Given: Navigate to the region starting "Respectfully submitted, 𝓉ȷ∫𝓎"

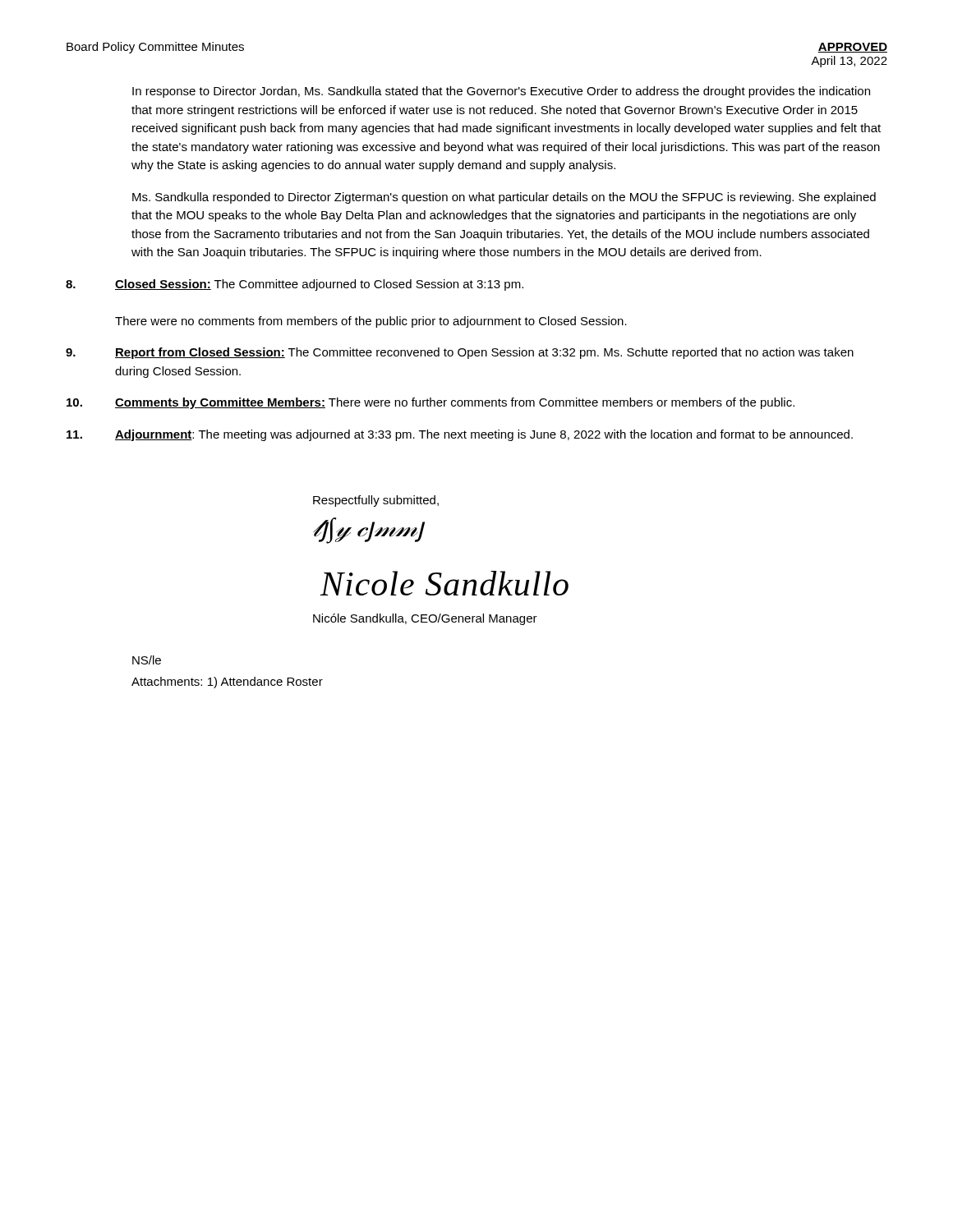Looking at the screenshot, I should point(376,501).
